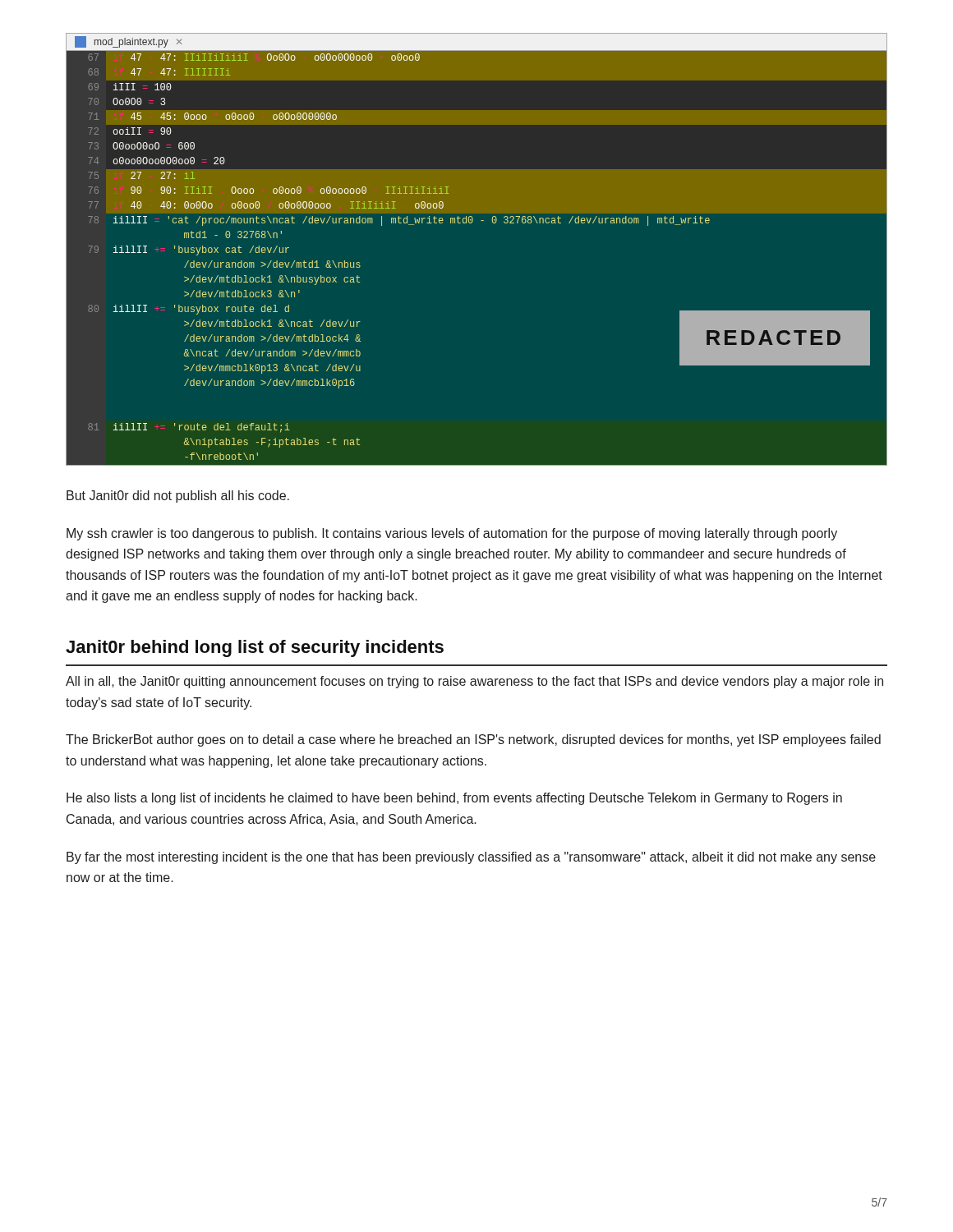
Task: Select the element starting "By far the"
Action: pos(471,867)
